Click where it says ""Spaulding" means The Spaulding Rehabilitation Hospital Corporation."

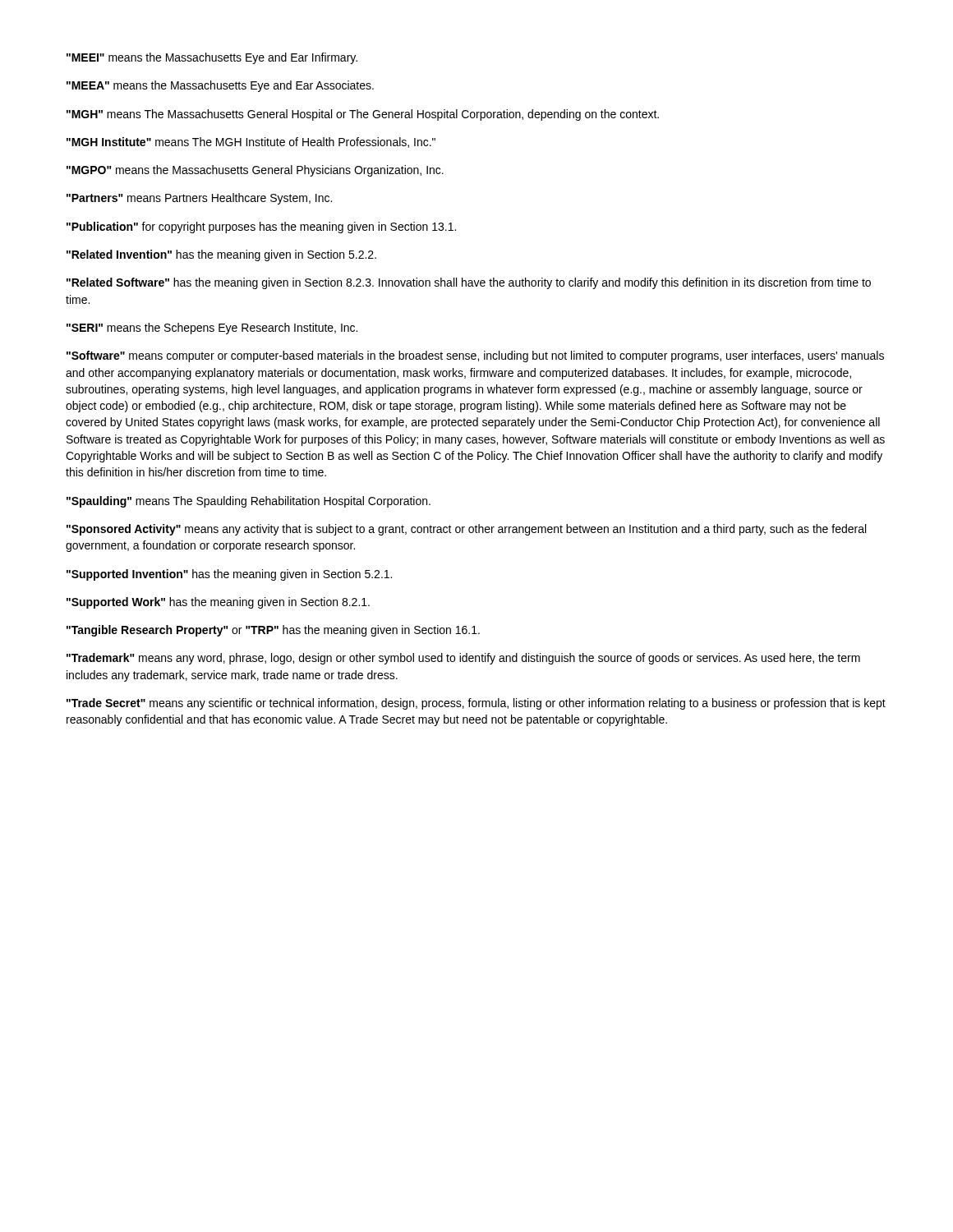click(248, 501)
